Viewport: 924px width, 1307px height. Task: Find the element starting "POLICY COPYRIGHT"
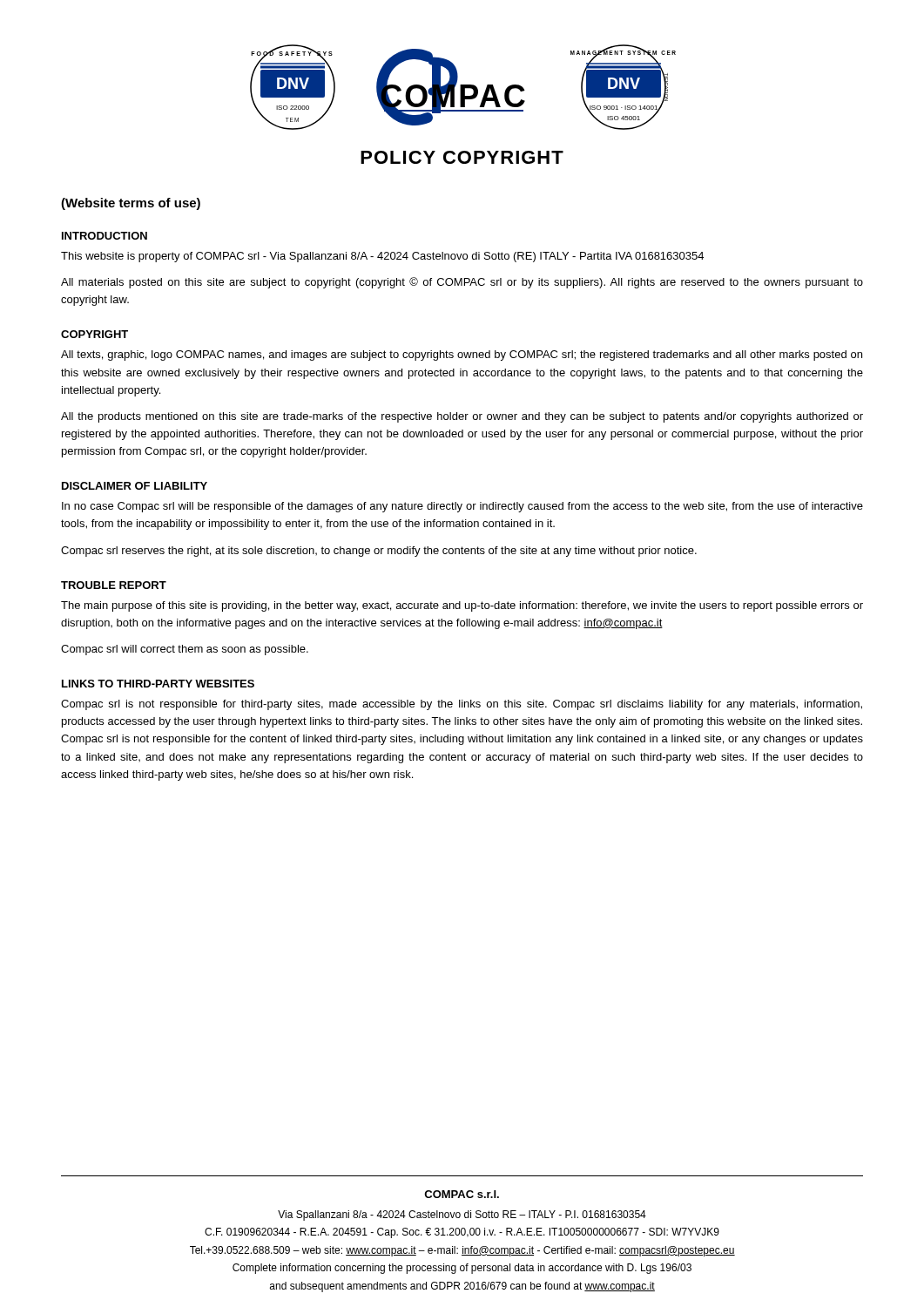[x=462, y=158]
